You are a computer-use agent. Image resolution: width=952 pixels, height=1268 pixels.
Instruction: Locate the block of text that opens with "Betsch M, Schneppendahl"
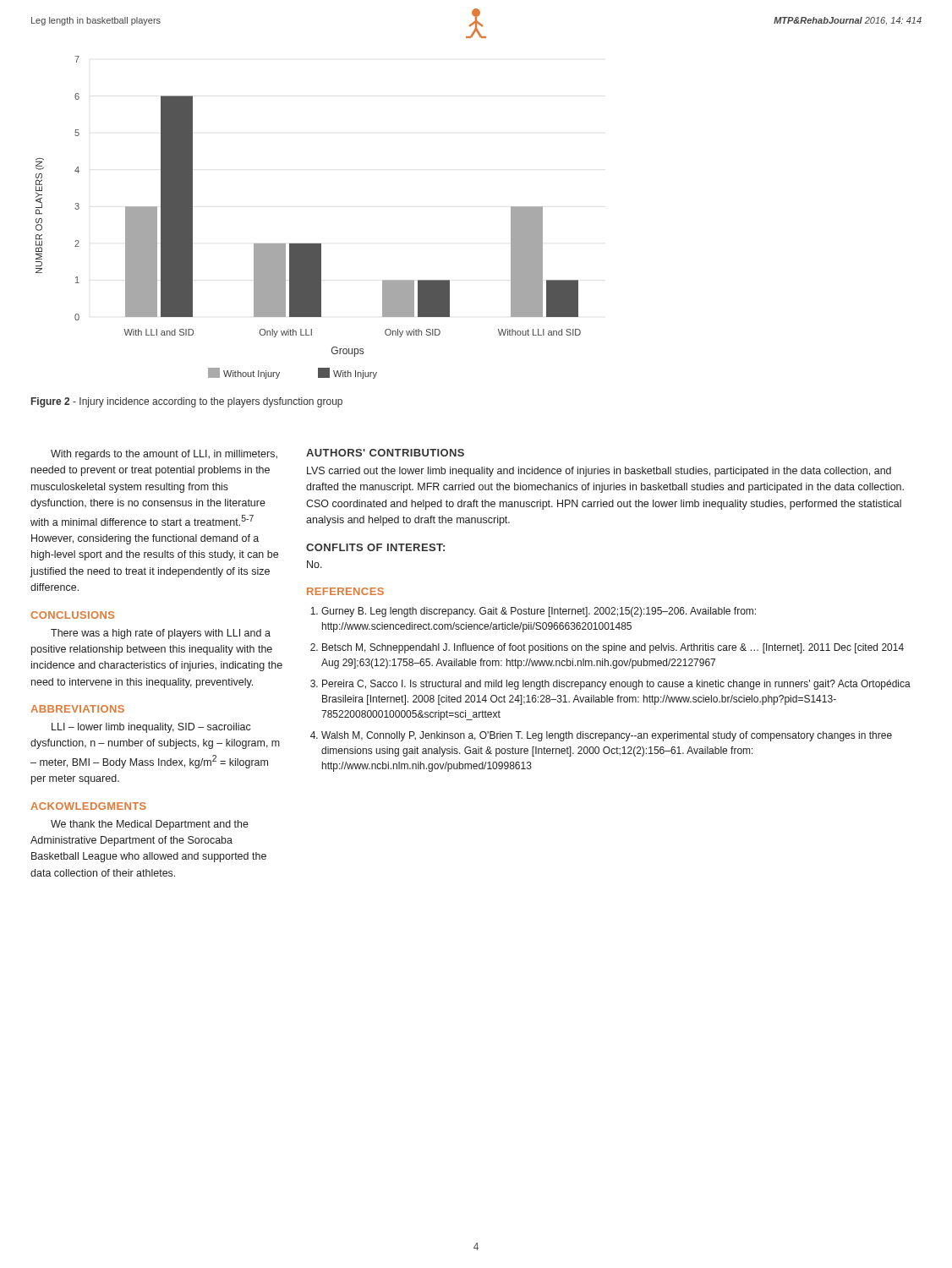(613, 655)
